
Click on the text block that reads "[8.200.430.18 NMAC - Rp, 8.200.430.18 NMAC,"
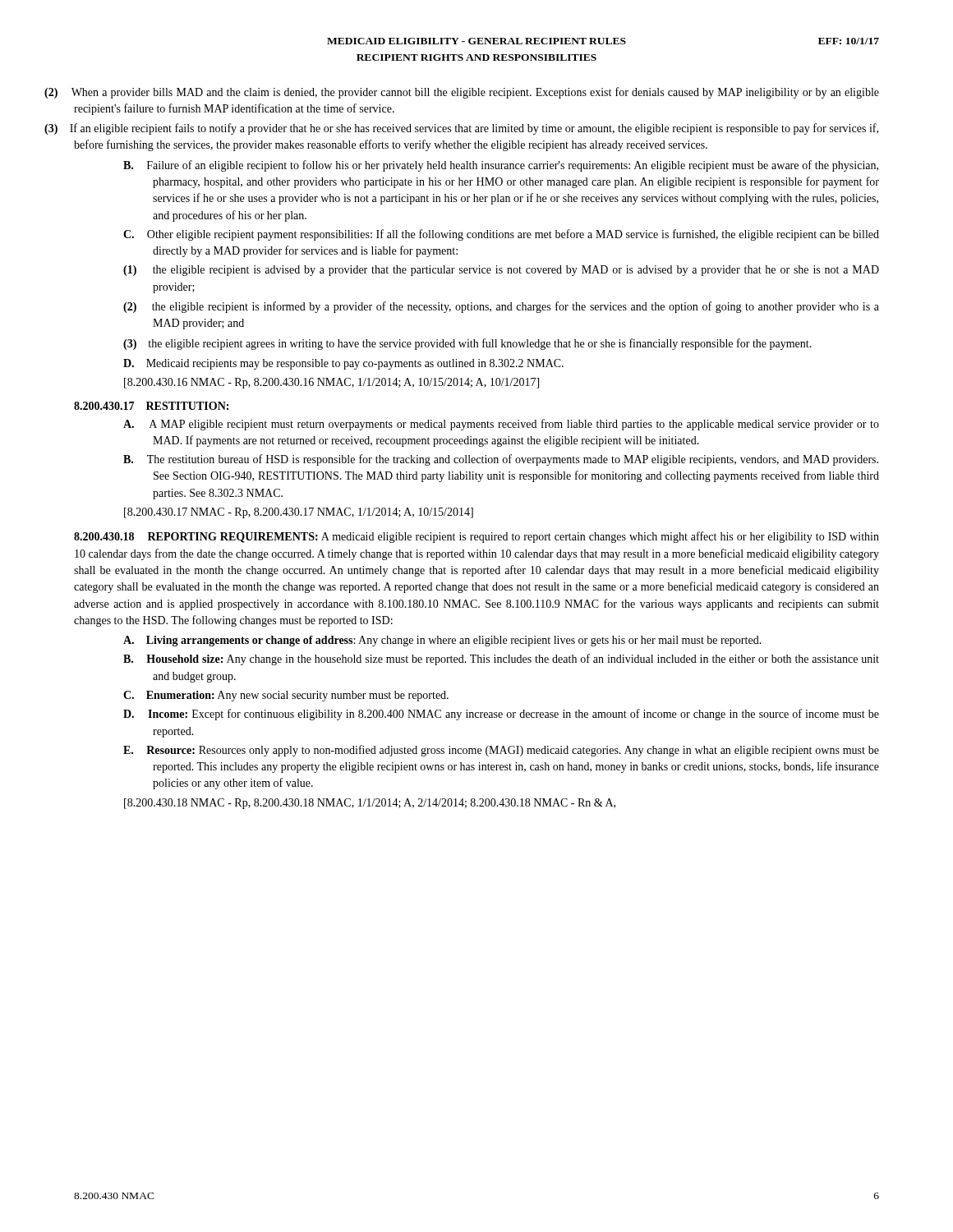click(x=370, y=803)
